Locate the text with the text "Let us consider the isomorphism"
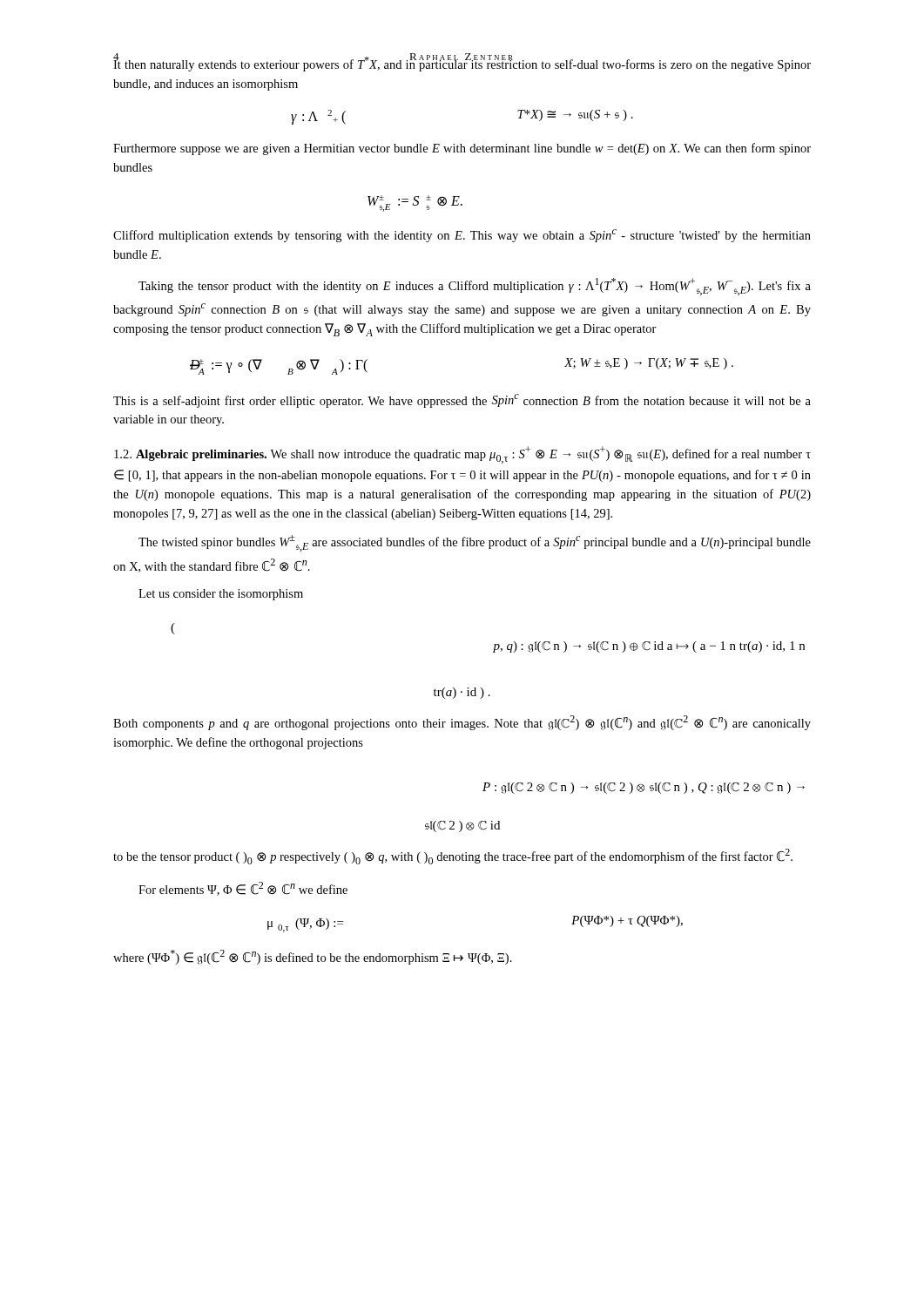The height and width of the screenshot is (1307, 924). pos(221,595)
